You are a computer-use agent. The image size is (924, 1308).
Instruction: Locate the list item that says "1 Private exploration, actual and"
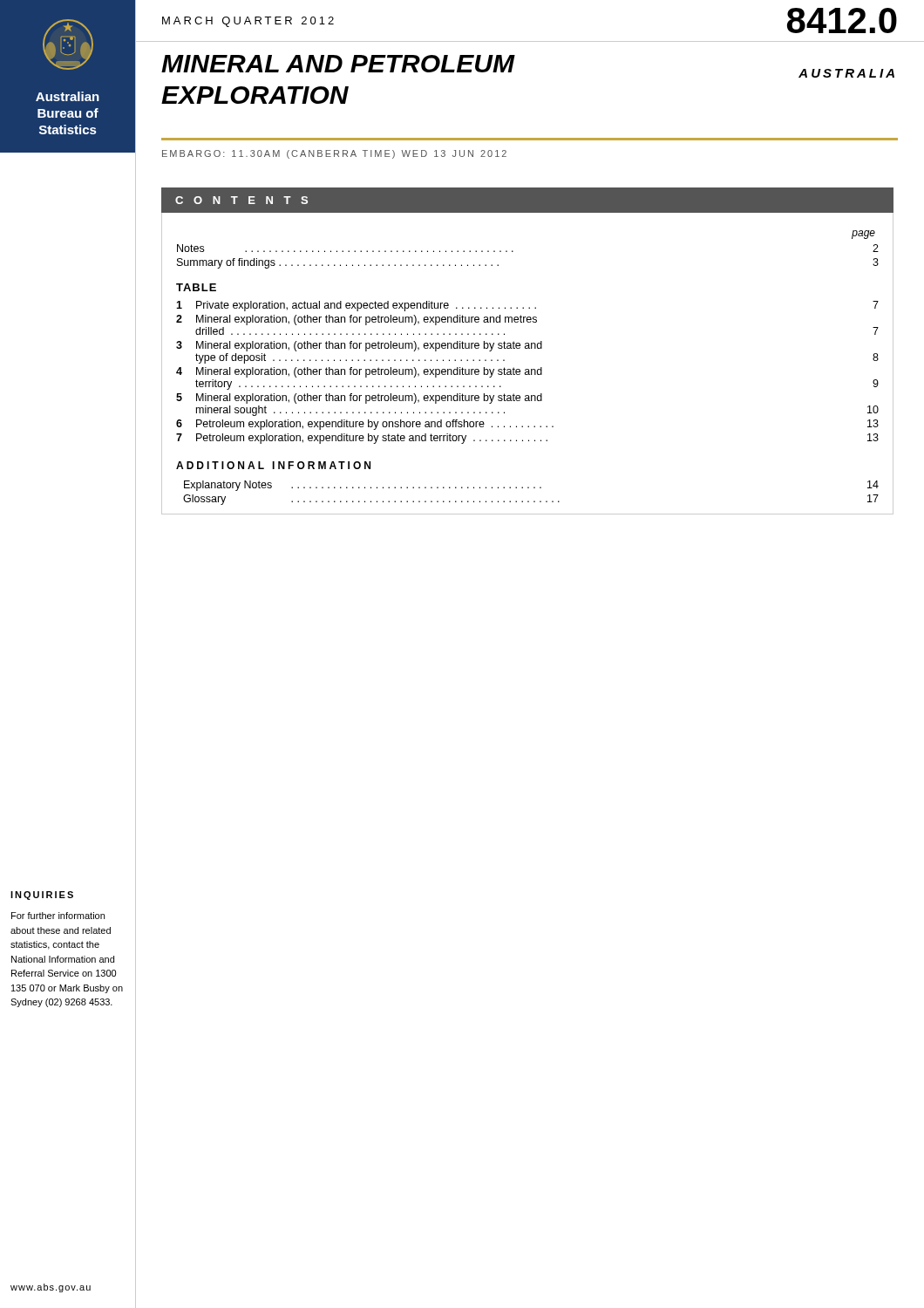coord(527,305)
